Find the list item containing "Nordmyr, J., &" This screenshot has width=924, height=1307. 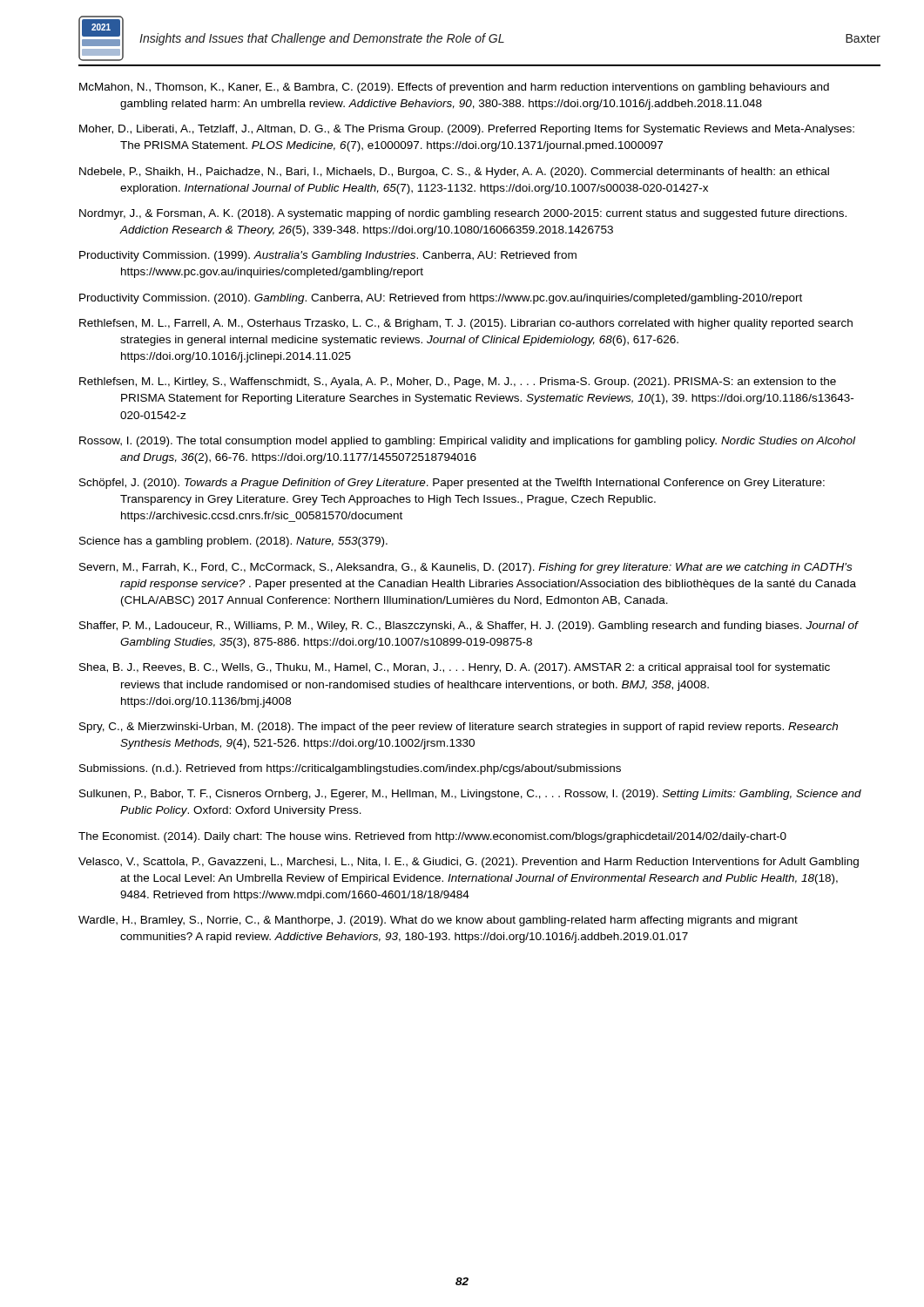(x=463, y=221)
